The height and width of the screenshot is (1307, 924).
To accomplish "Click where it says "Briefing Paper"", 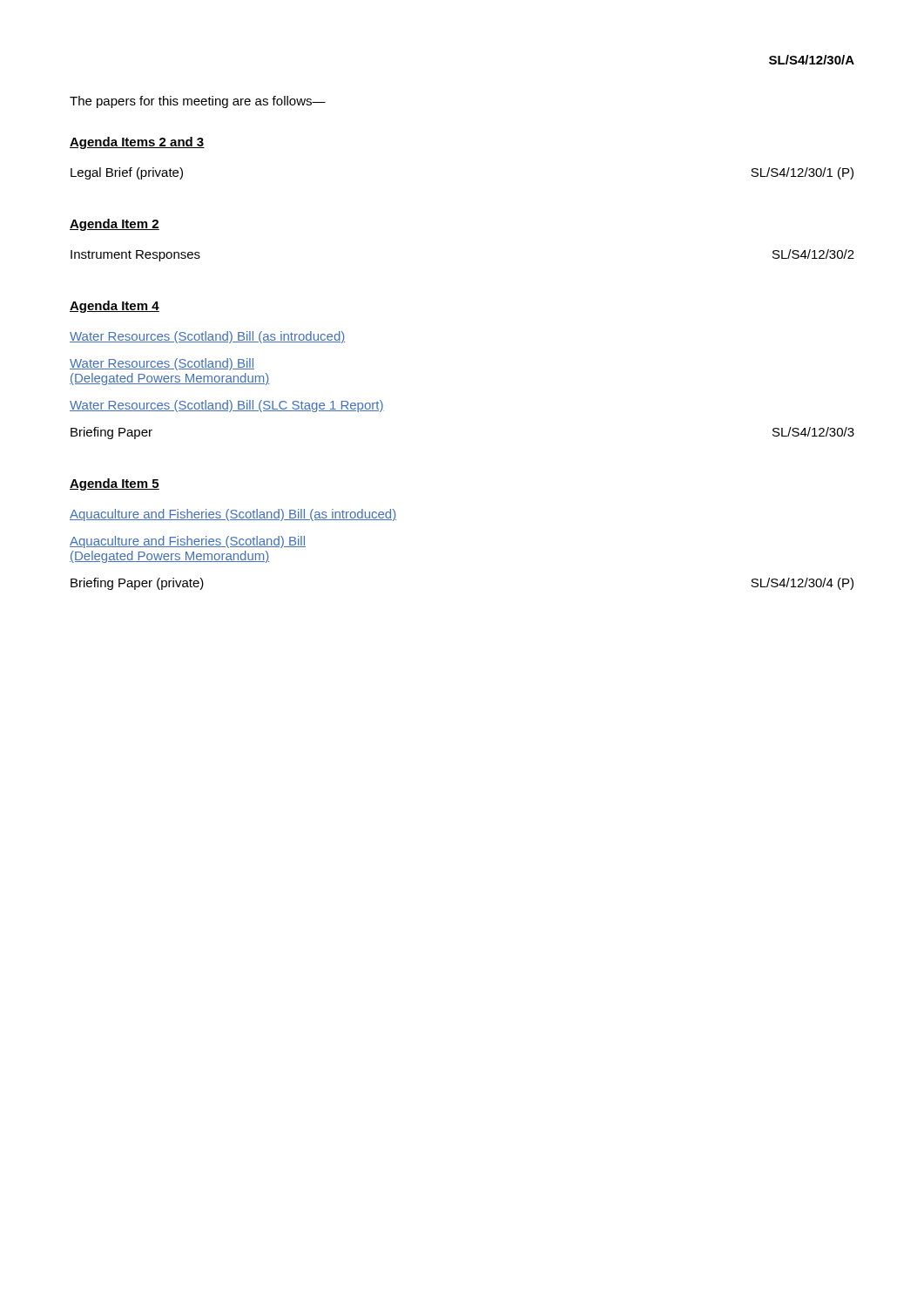I will (111, 432).
